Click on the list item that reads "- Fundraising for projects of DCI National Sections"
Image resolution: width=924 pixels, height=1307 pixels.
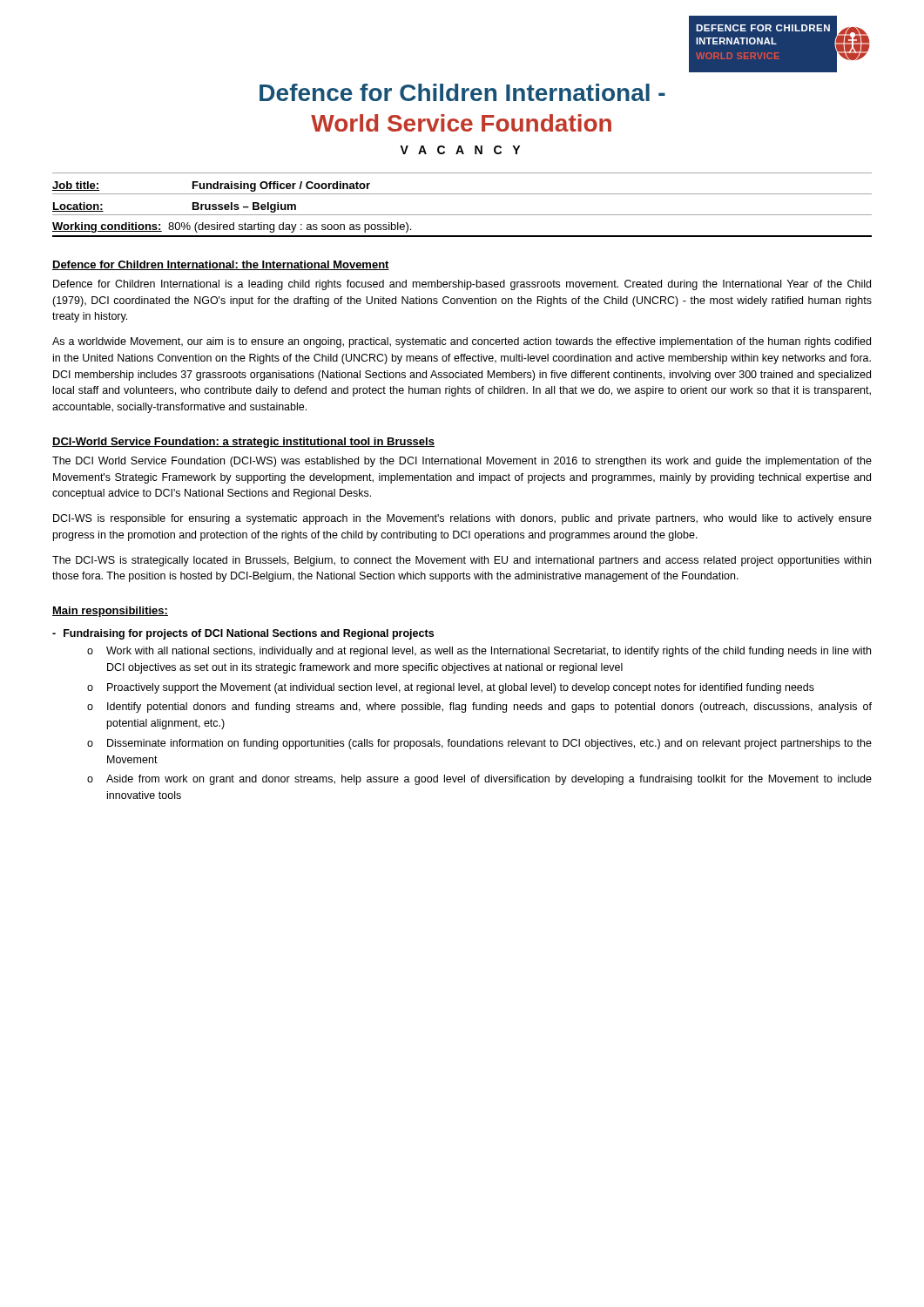(243, 634)
